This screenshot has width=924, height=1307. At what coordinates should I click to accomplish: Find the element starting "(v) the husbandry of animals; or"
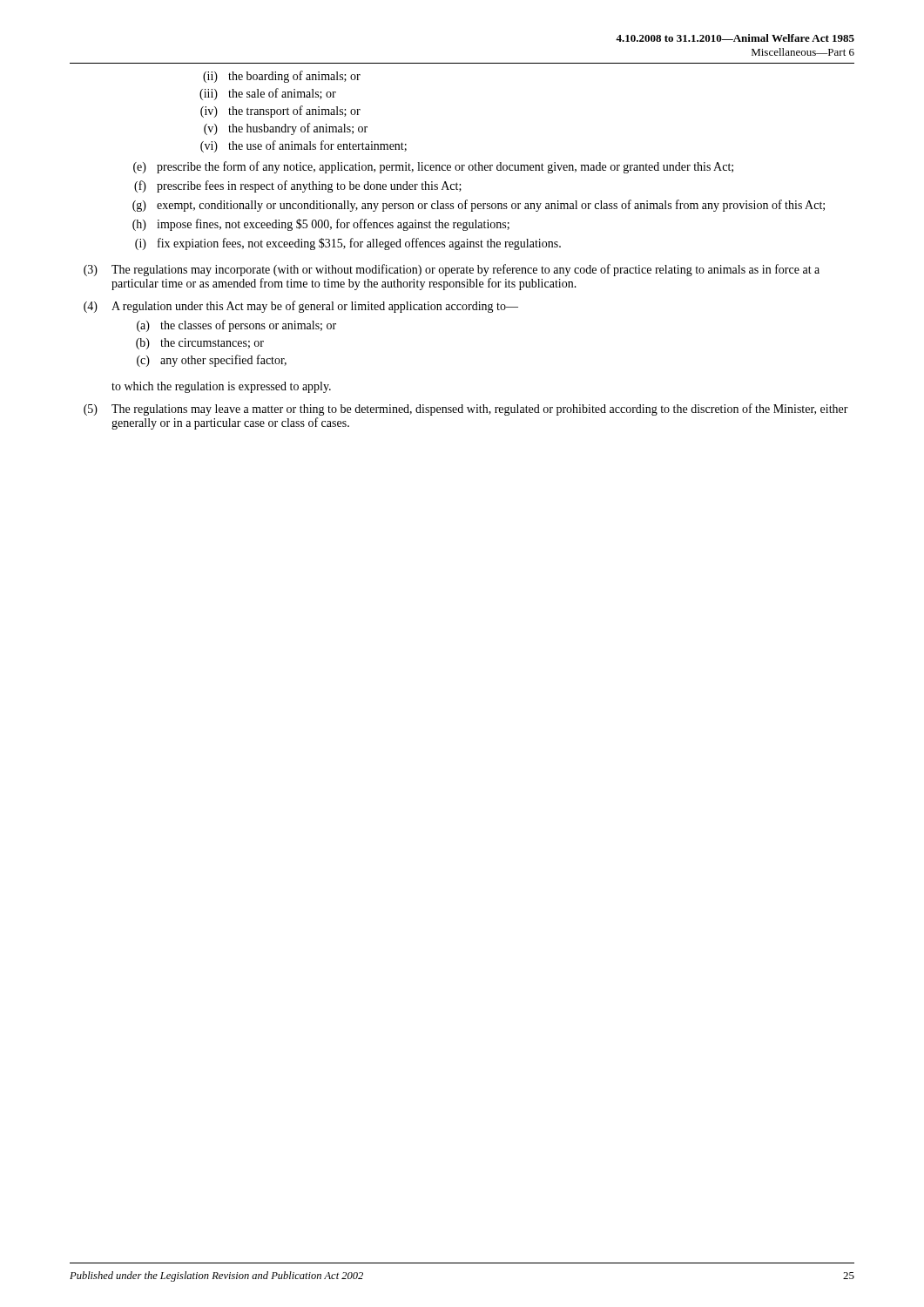point(286,129)
